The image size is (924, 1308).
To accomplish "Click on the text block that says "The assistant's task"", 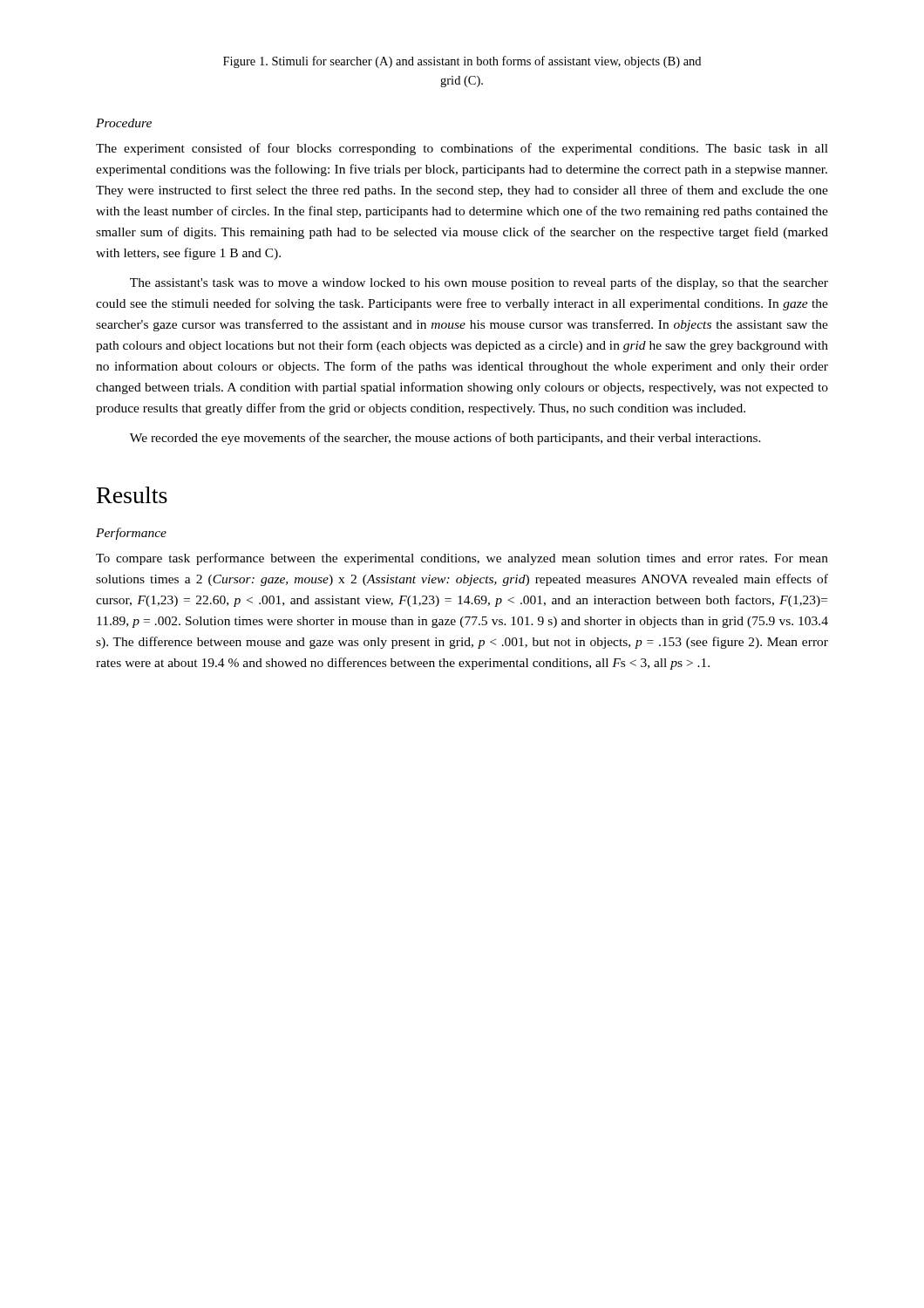I will pos(462,345).
